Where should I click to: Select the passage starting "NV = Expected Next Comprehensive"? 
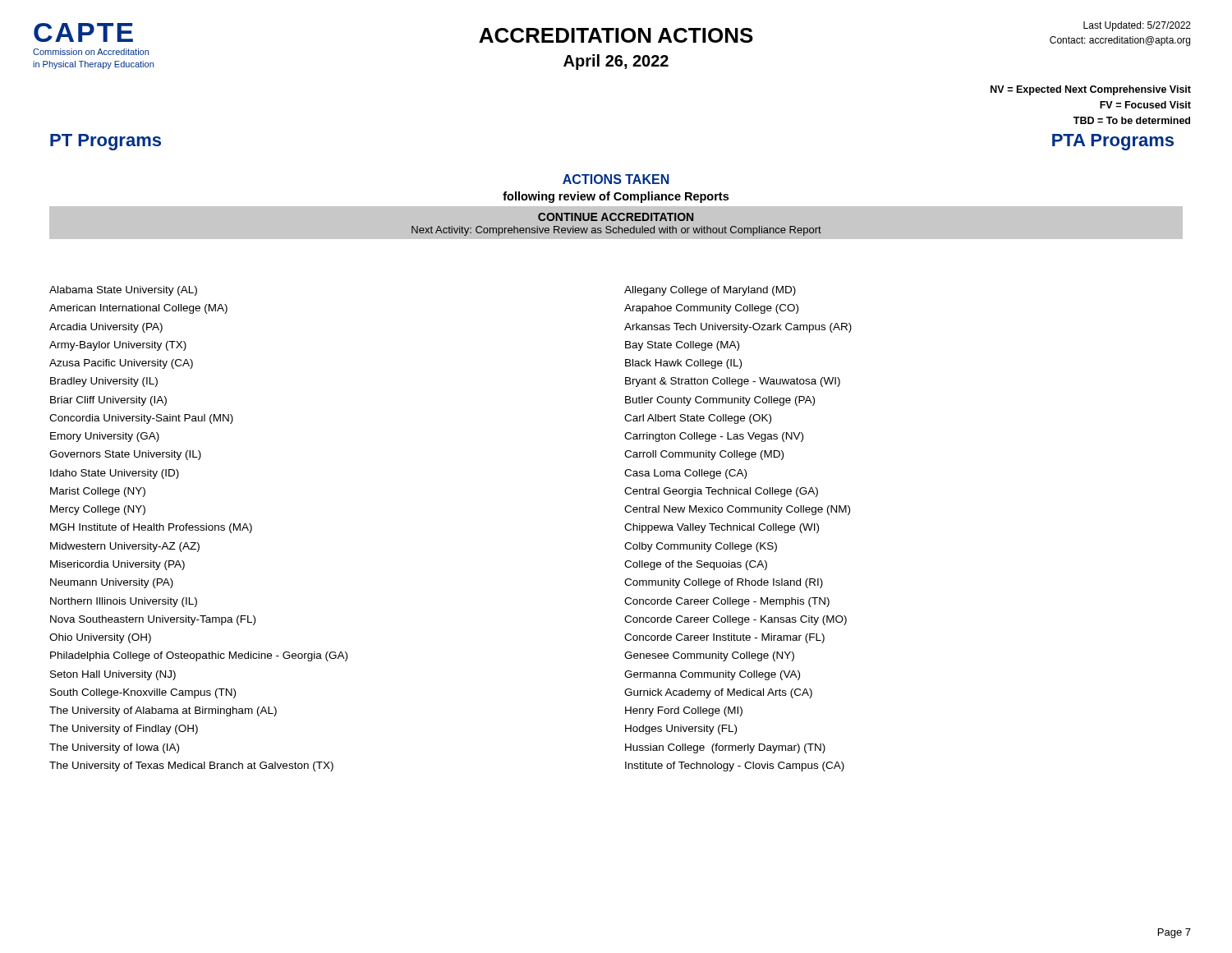pyautogui.click(x=1091, y=105)
